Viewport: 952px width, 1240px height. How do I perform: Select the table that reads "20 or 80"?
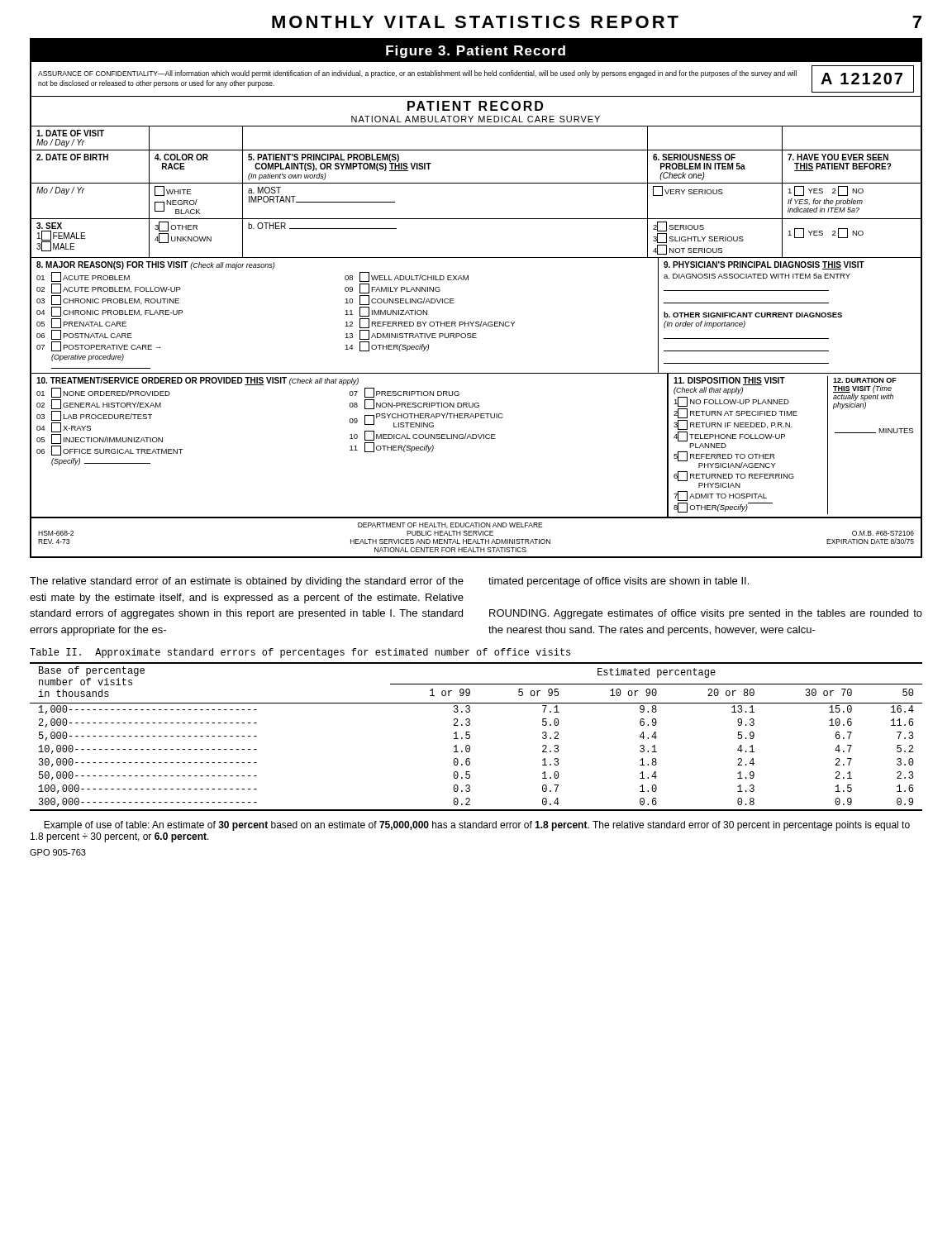pyautogui.click(x=476, y=729)
